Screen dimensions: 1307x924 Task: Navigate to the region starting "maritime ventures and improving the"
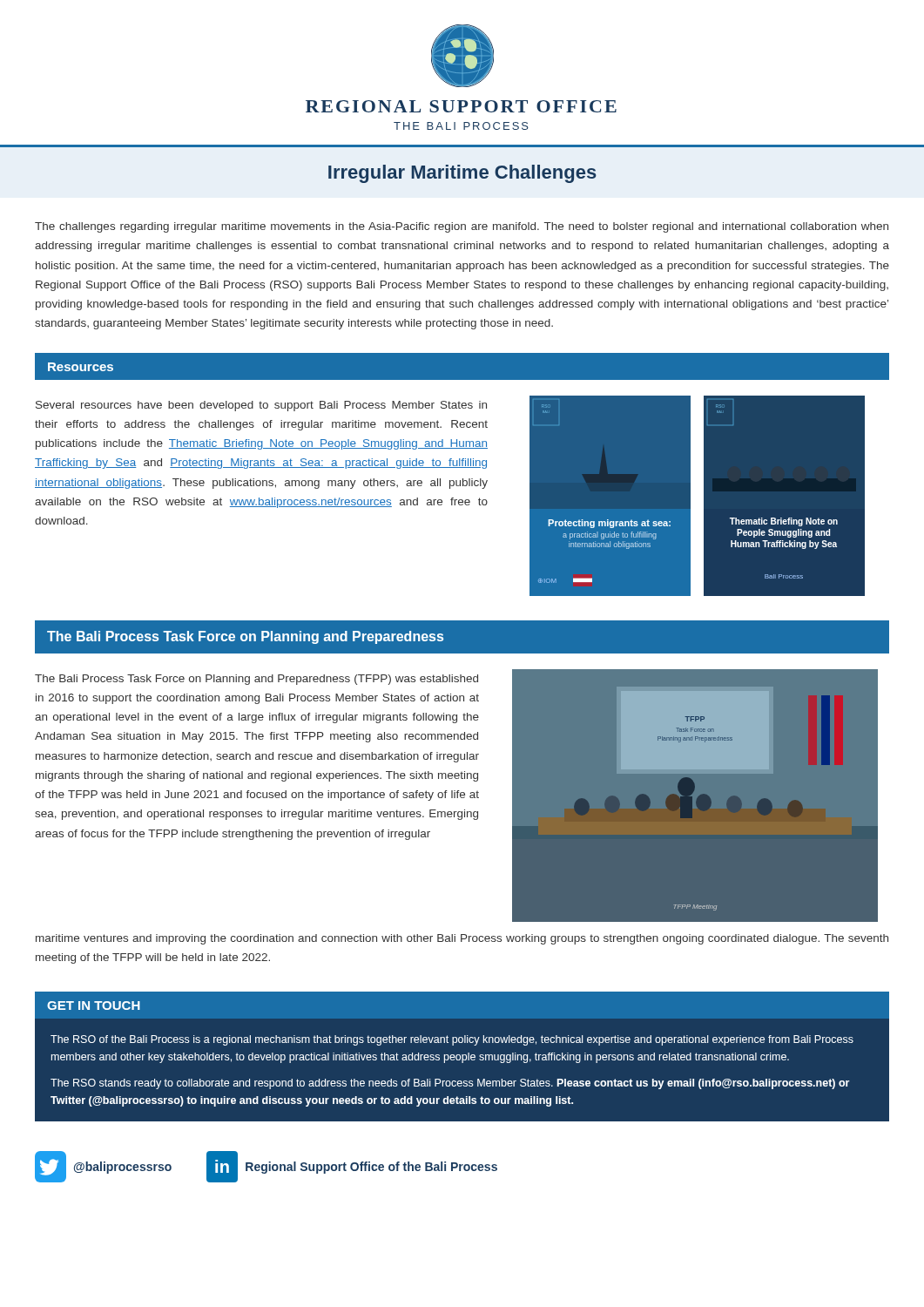pyautogui.click(x=462, y=947)
